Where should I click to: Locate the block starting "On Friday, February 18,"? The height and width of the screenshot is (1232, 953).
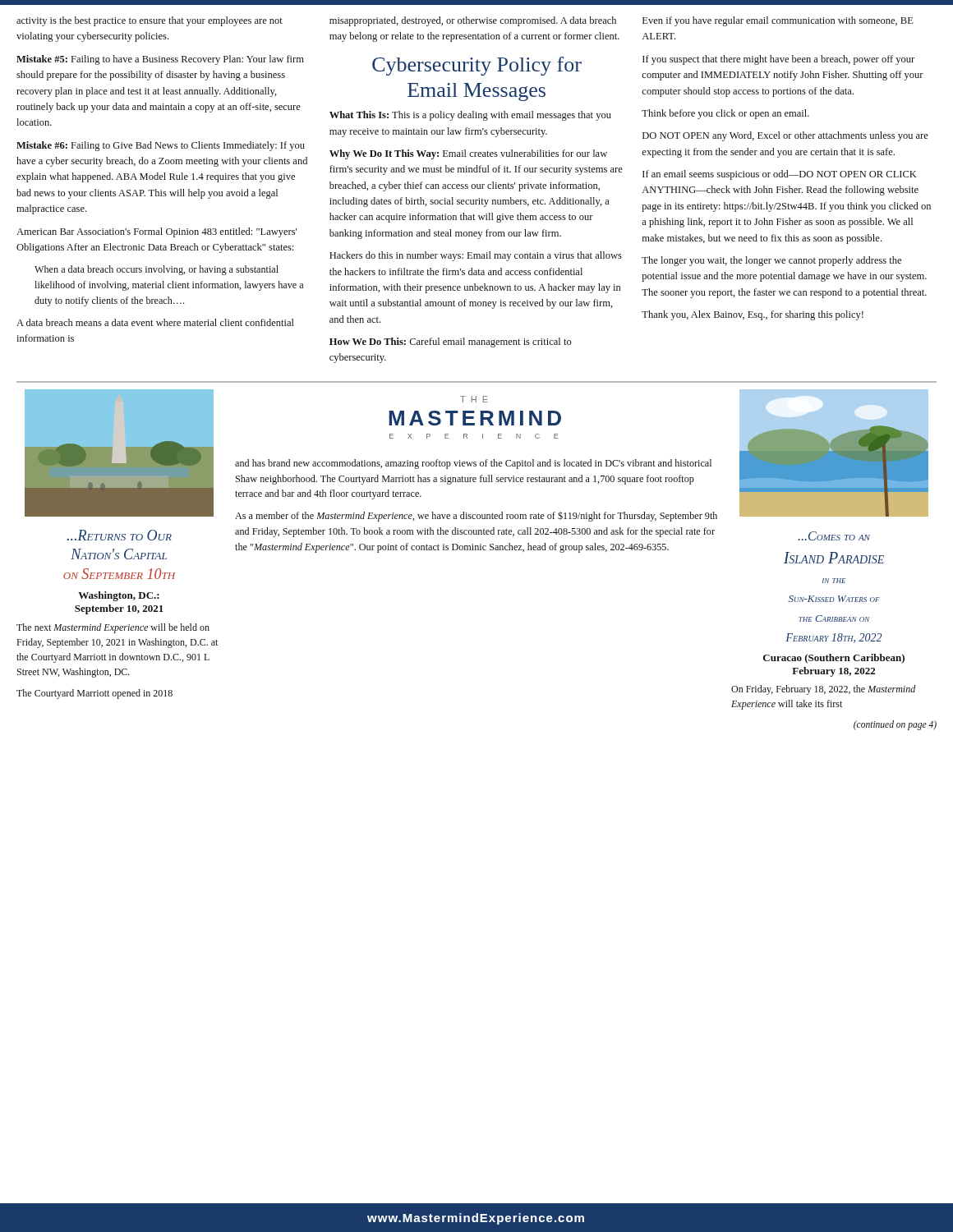(x=834, y=707)
